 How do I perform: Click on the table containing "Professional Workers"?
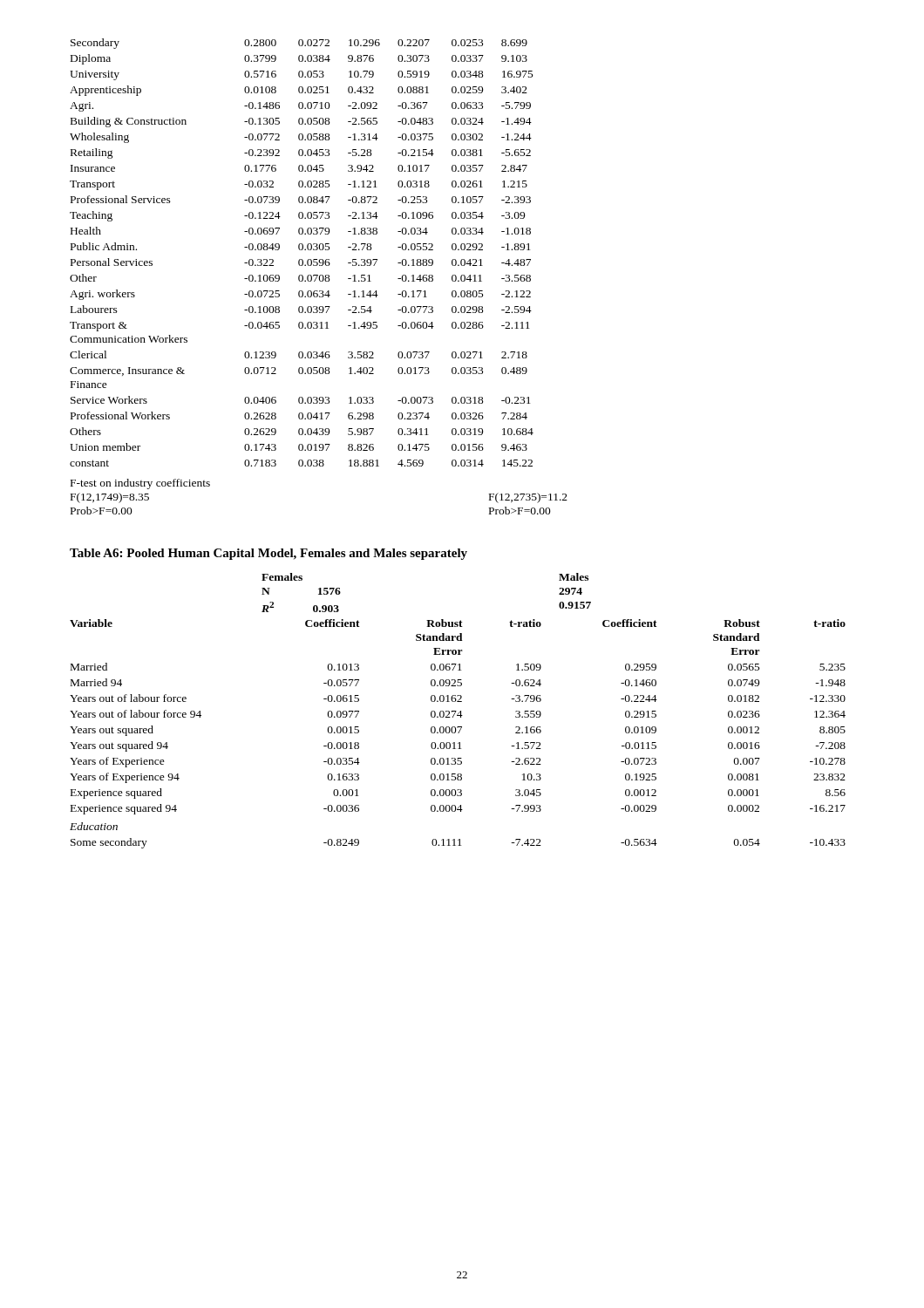[462, 253]
